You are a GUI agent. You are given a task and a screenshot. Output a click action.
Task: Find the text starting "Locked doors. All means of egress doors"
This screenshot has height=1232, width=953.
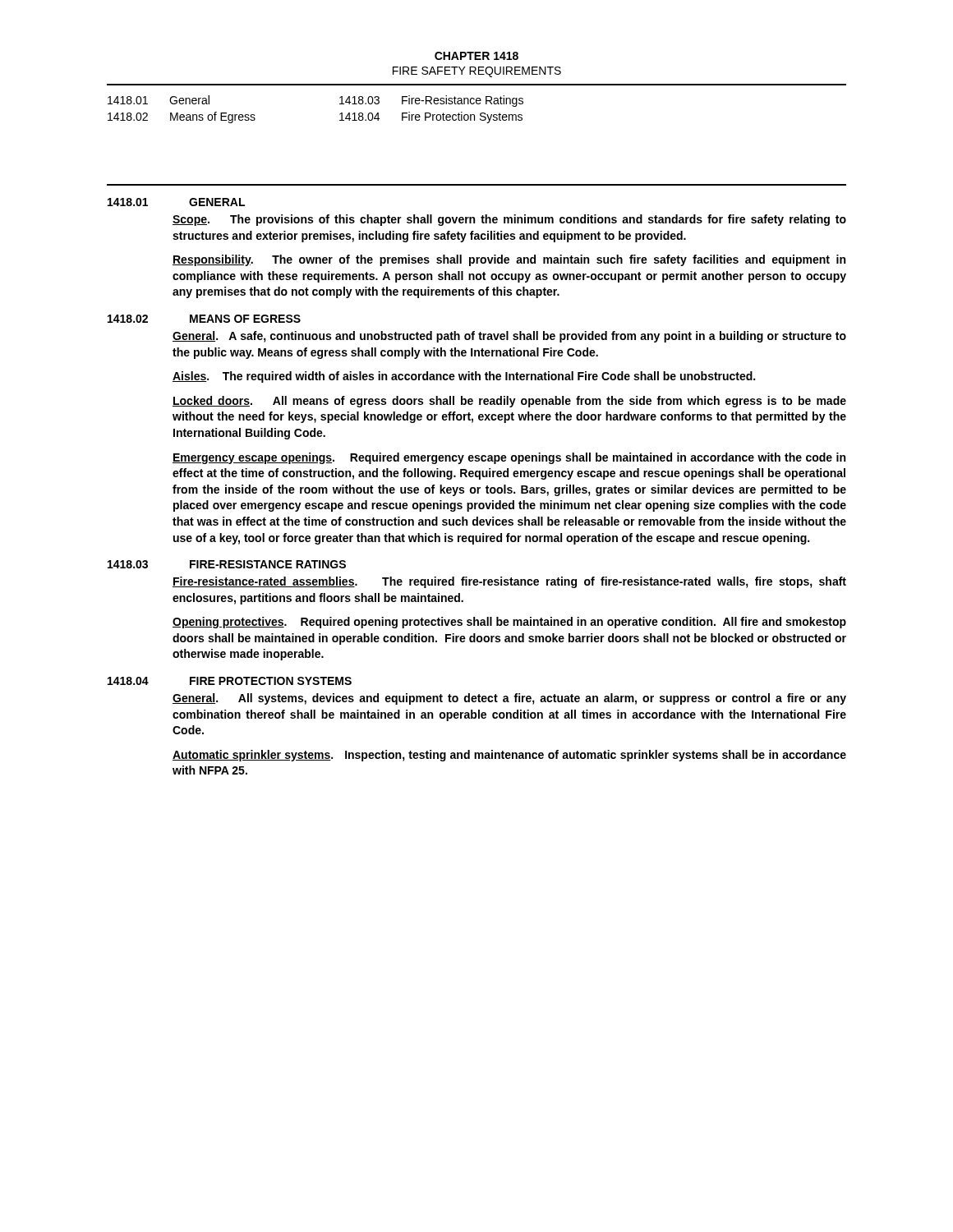[509, 417]
